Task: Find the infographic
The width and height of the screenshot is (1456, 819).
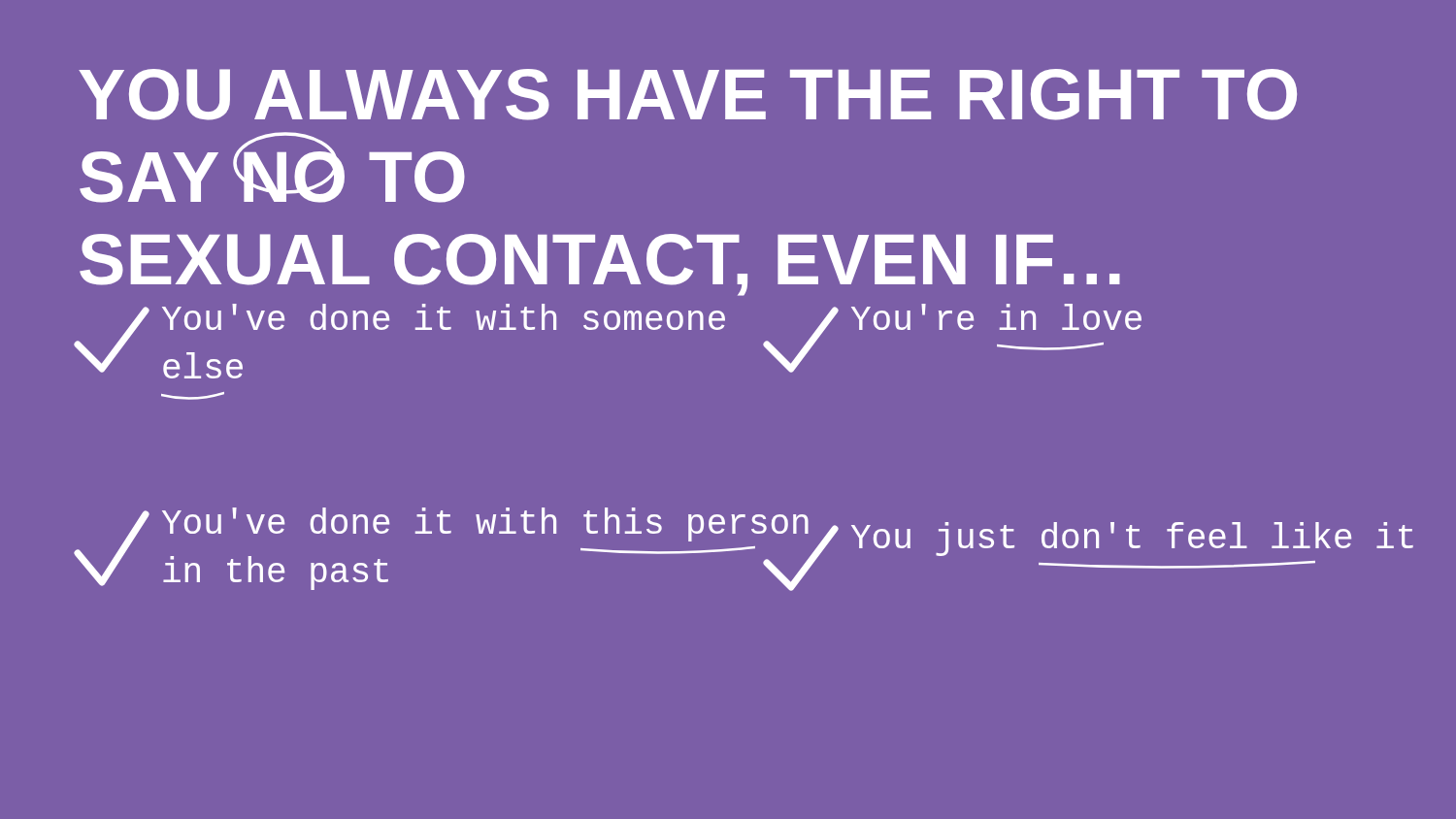Action: click(x=728, y=526)
